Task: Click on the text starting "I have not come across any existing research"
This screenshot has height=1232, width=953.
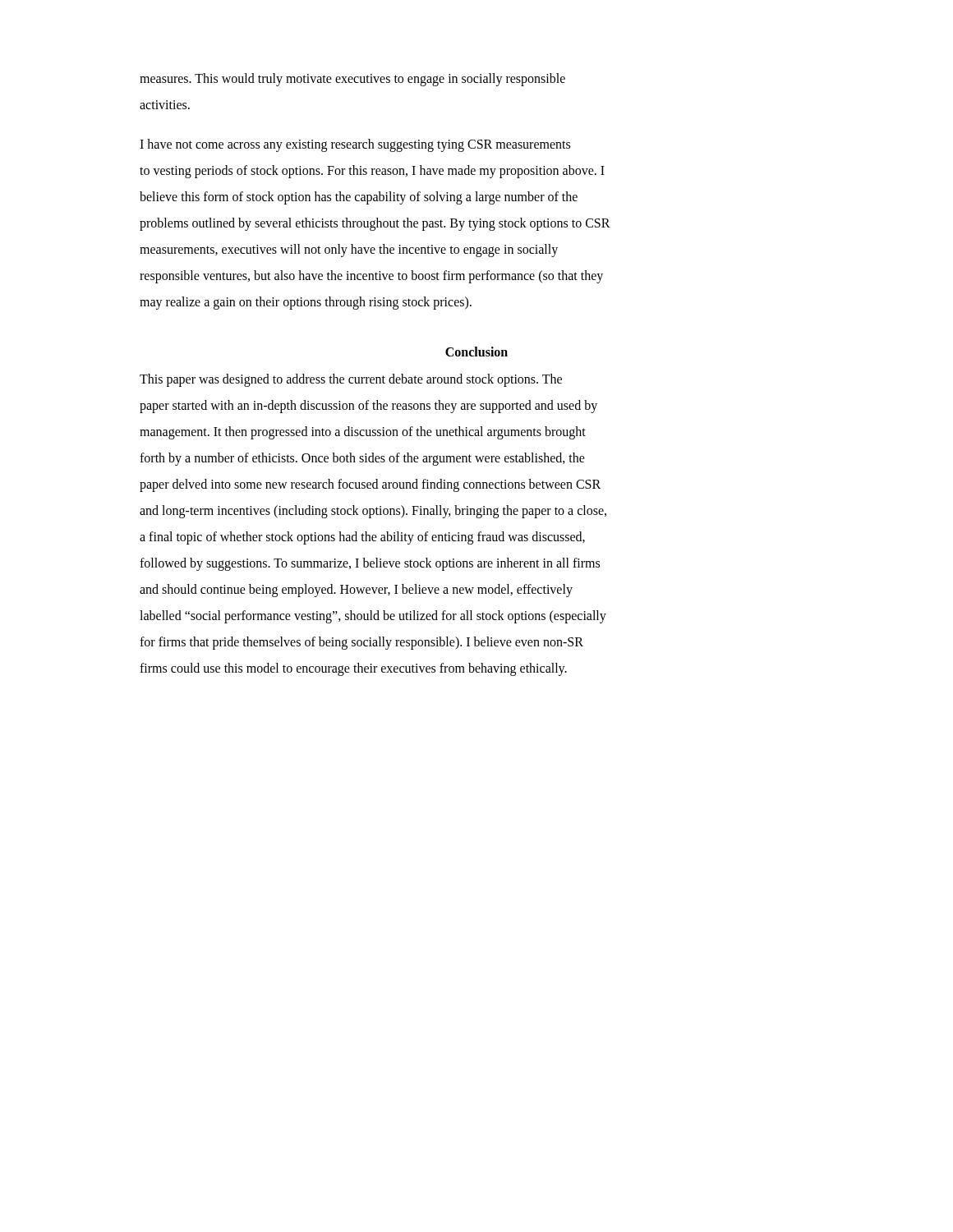Action: pyautogui.click(x=476, y=223)
